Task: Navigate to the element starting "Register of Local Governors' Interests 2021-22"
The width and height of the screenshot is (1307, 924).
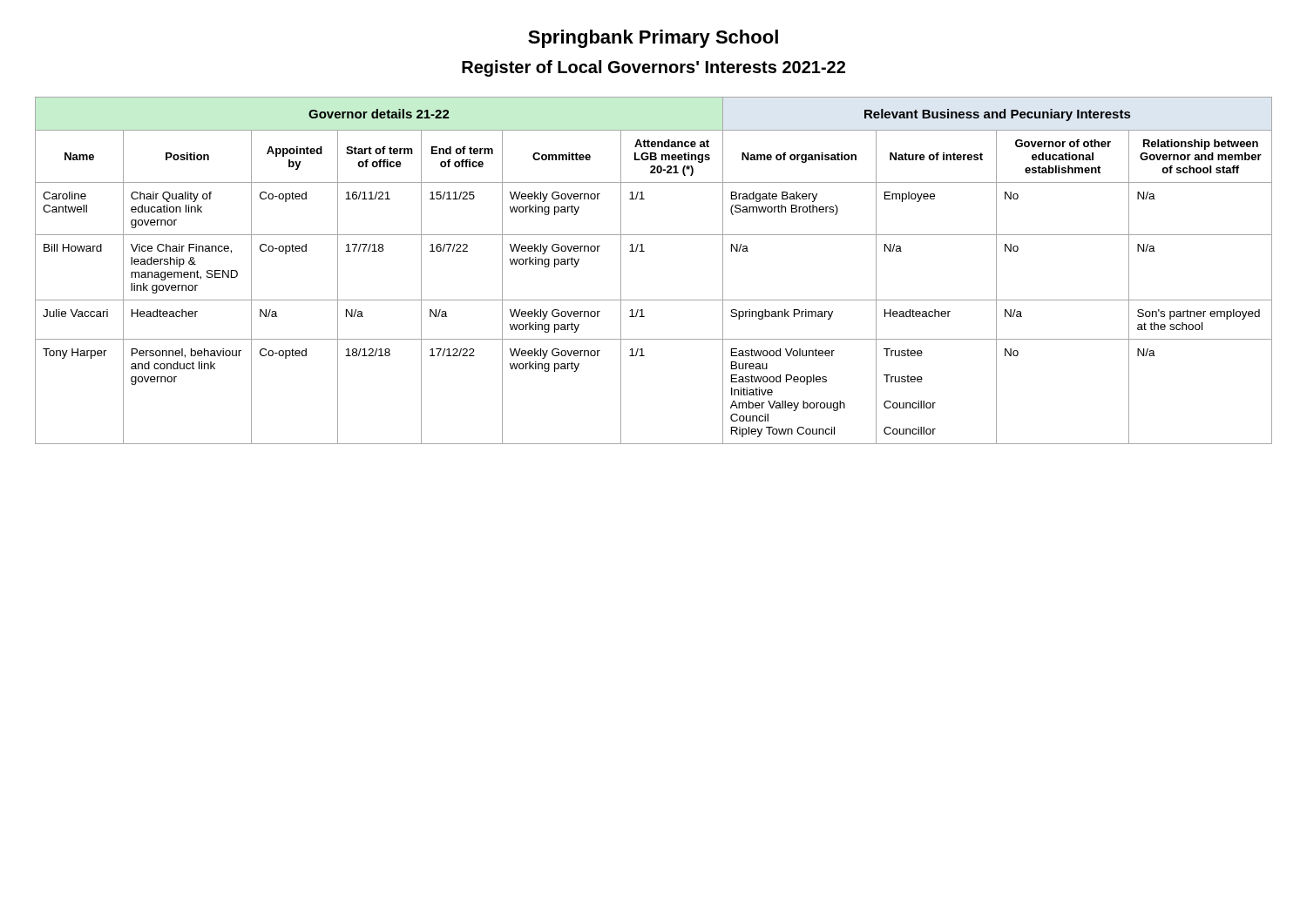Action: (x=654, y=67)
